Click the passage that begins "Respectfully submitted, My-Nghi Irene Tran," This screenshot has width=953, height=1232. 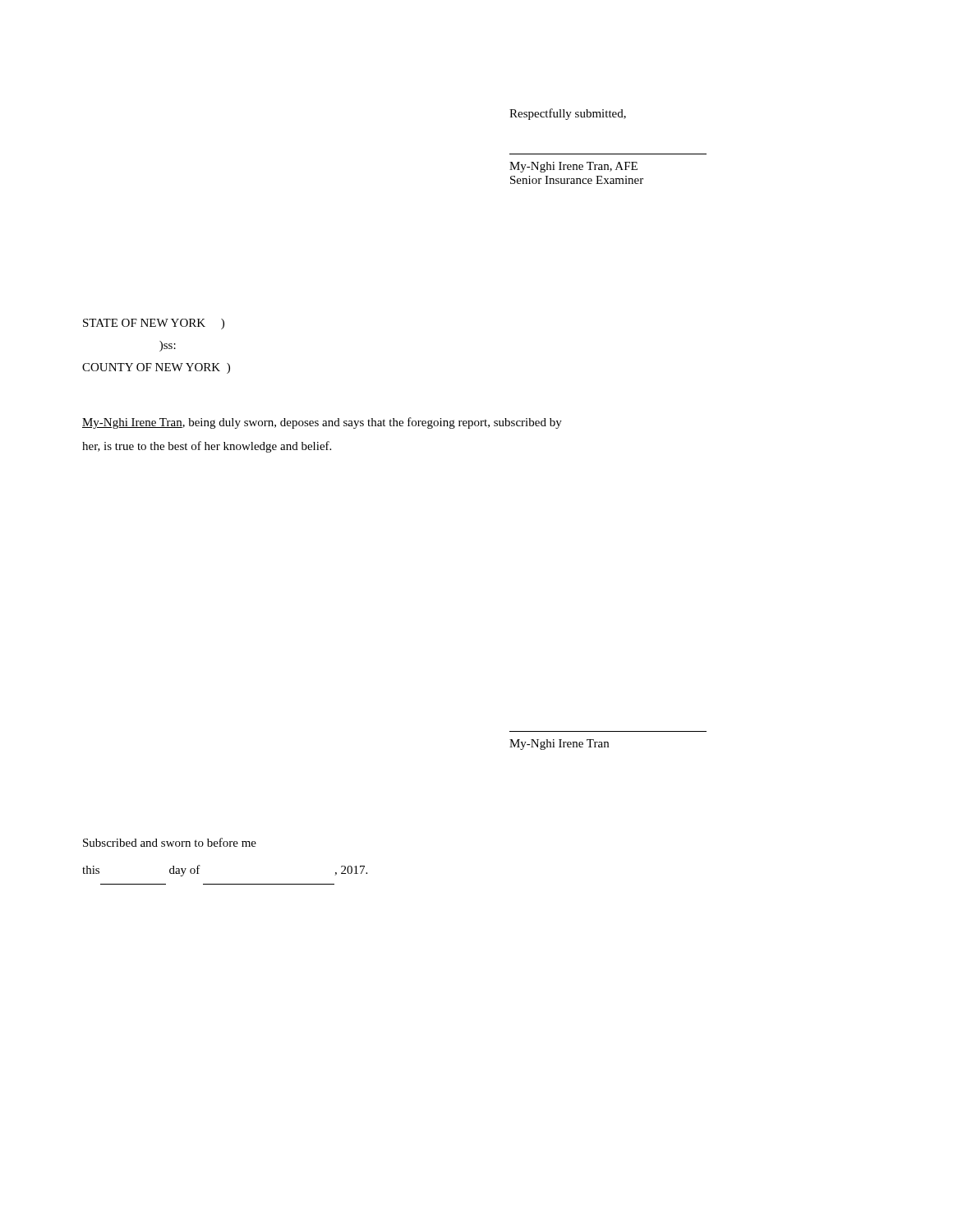665,147
